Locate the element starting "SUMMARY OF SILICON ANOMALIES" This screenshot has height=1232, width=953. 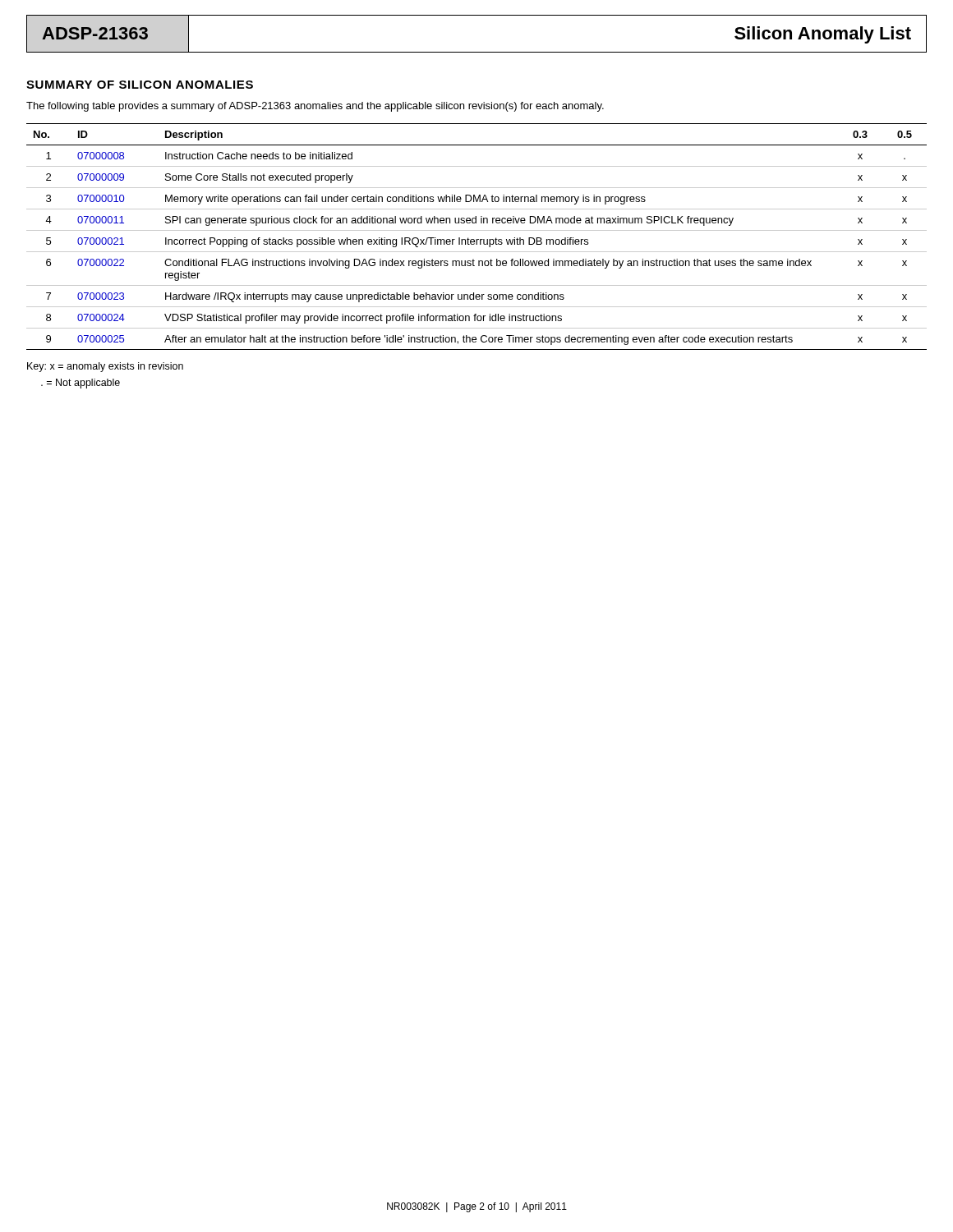pyautogui.click(x=140, y=84)
